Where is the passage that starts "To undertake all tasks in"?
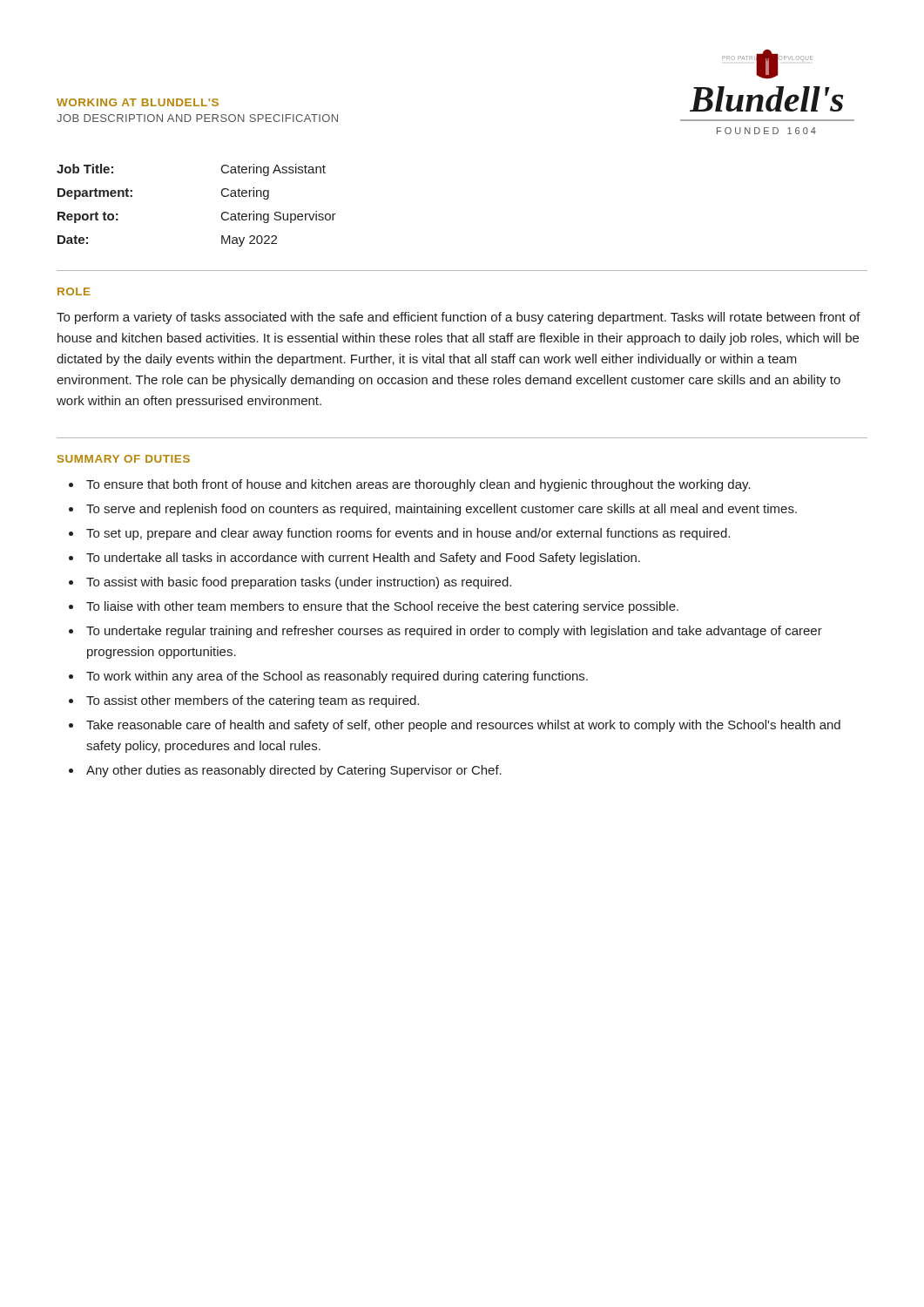Viewport: 924px width, 1307px height. coord(364,557)
